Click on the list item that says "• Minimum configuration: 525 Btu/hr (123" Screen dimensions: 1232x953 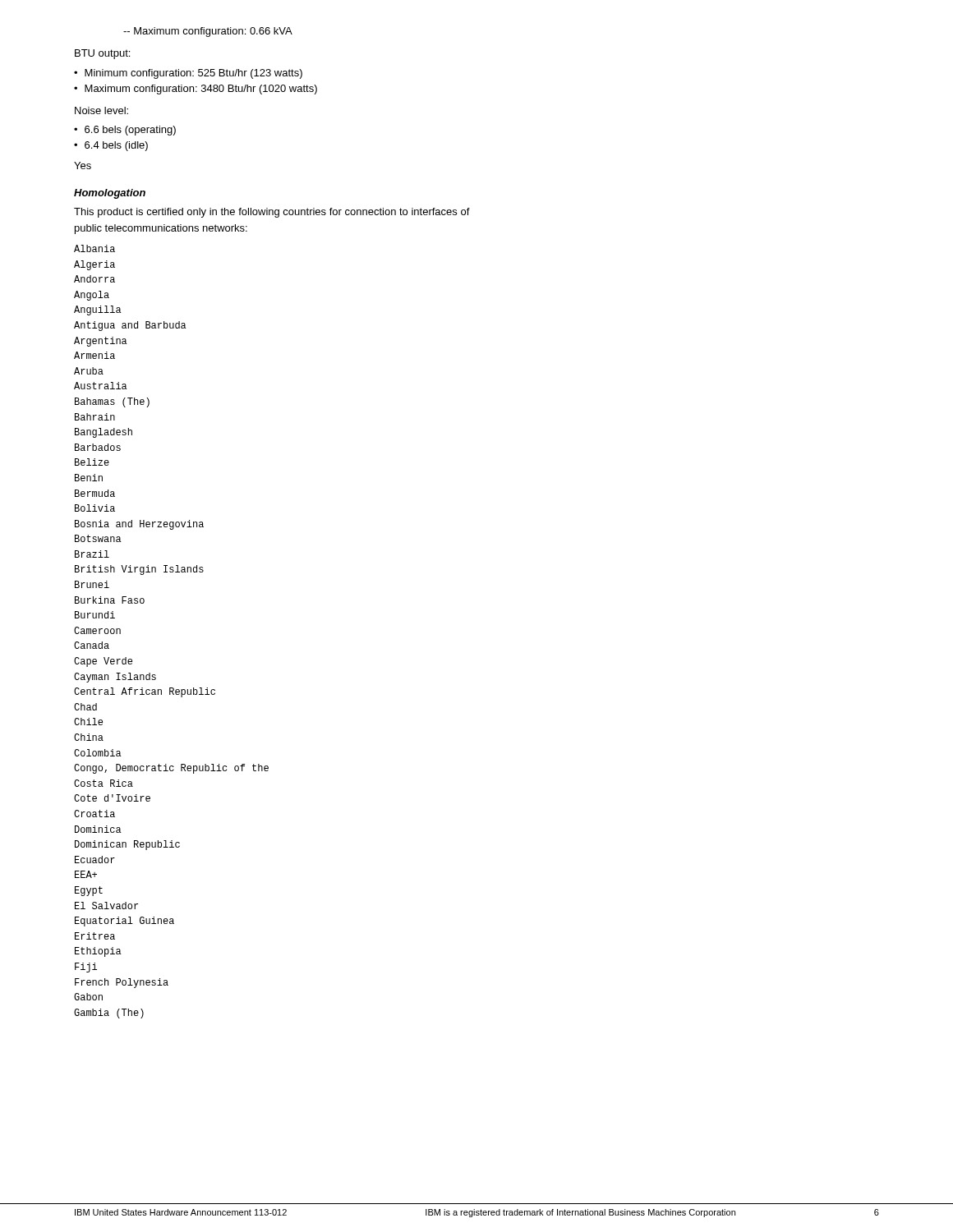pyautogui.click(x=188, y=72)
